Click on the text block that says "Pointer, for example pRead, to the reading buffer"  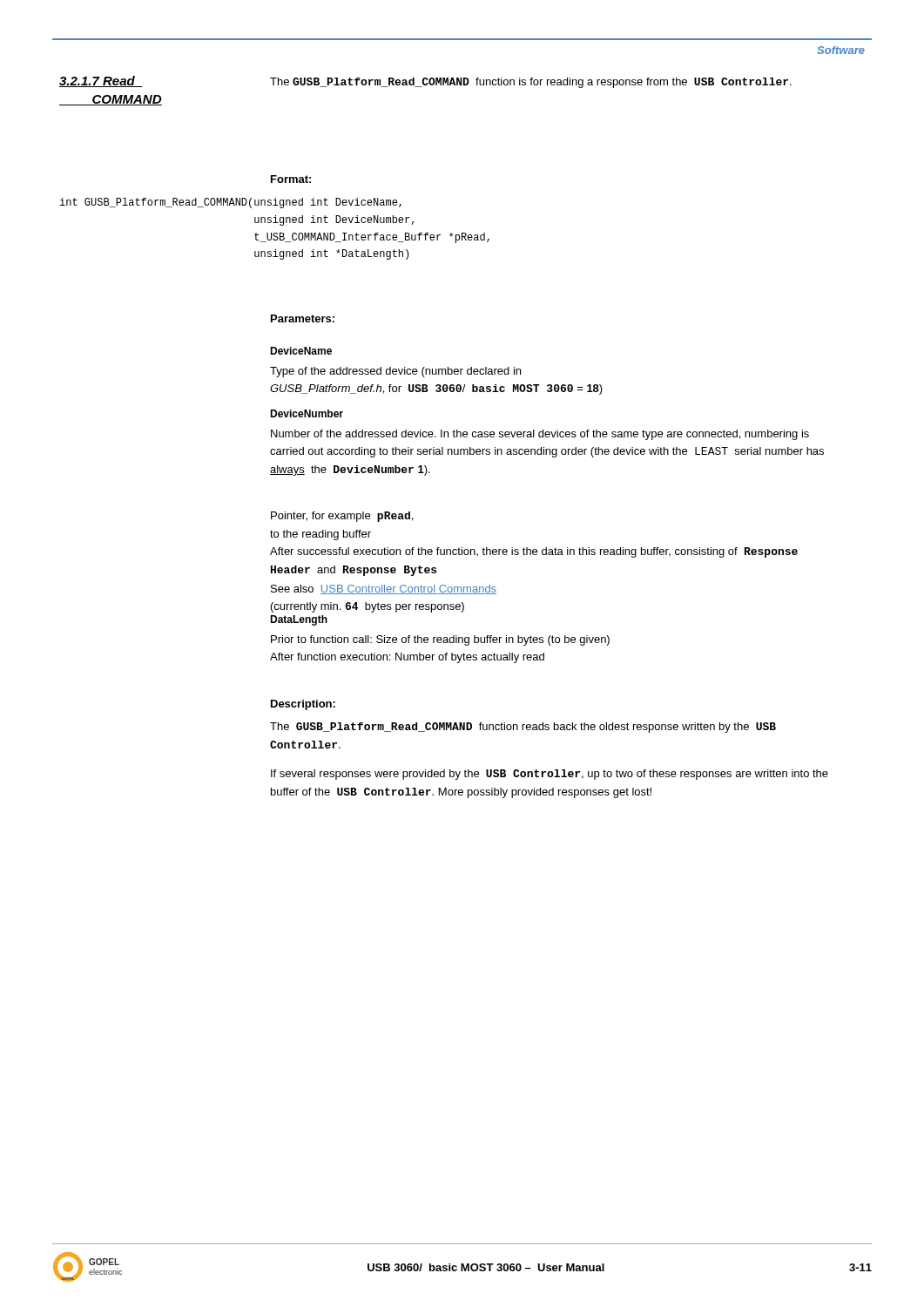click(534, 561)
